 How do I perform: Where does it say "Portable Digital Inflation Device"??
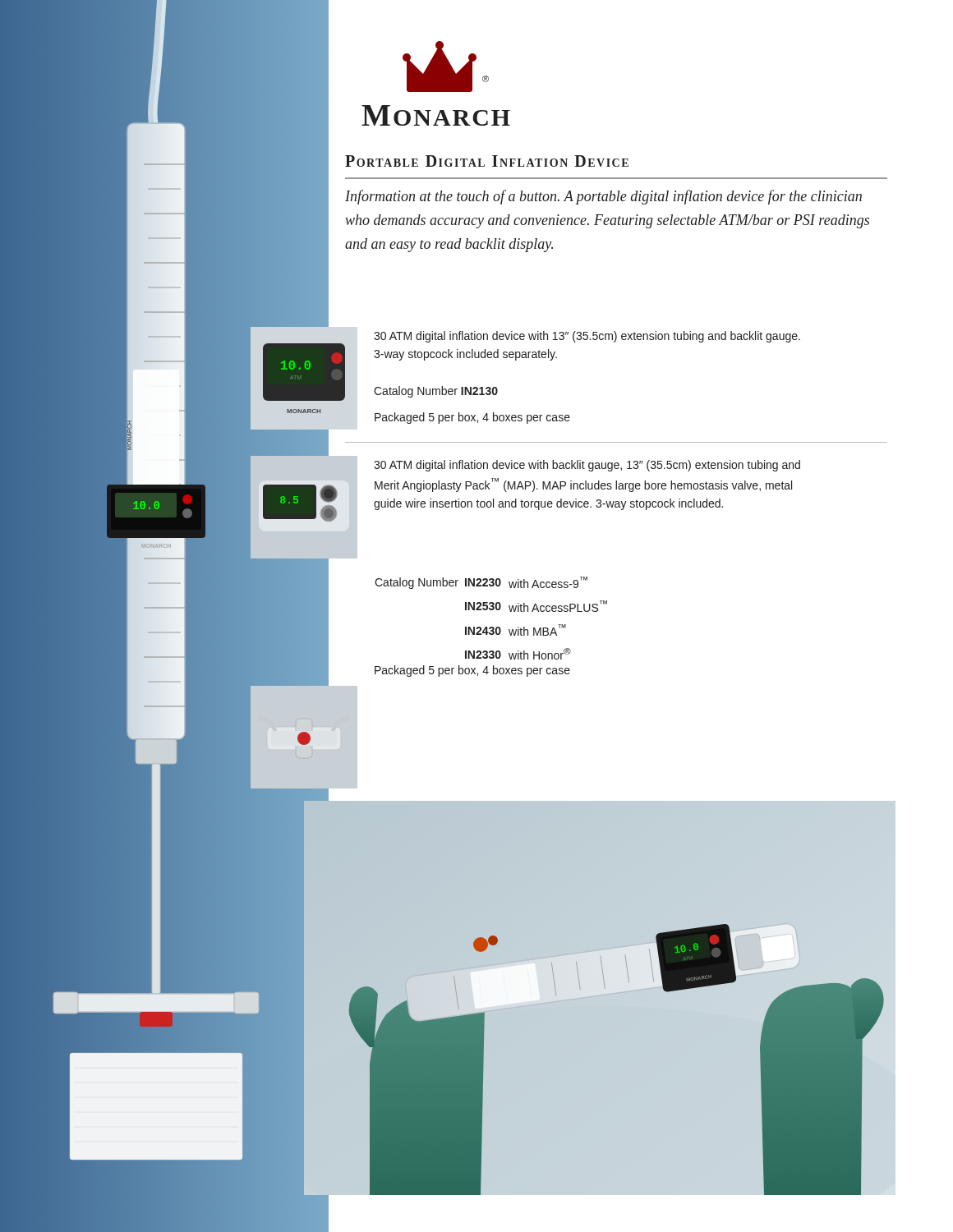point(488,161)
